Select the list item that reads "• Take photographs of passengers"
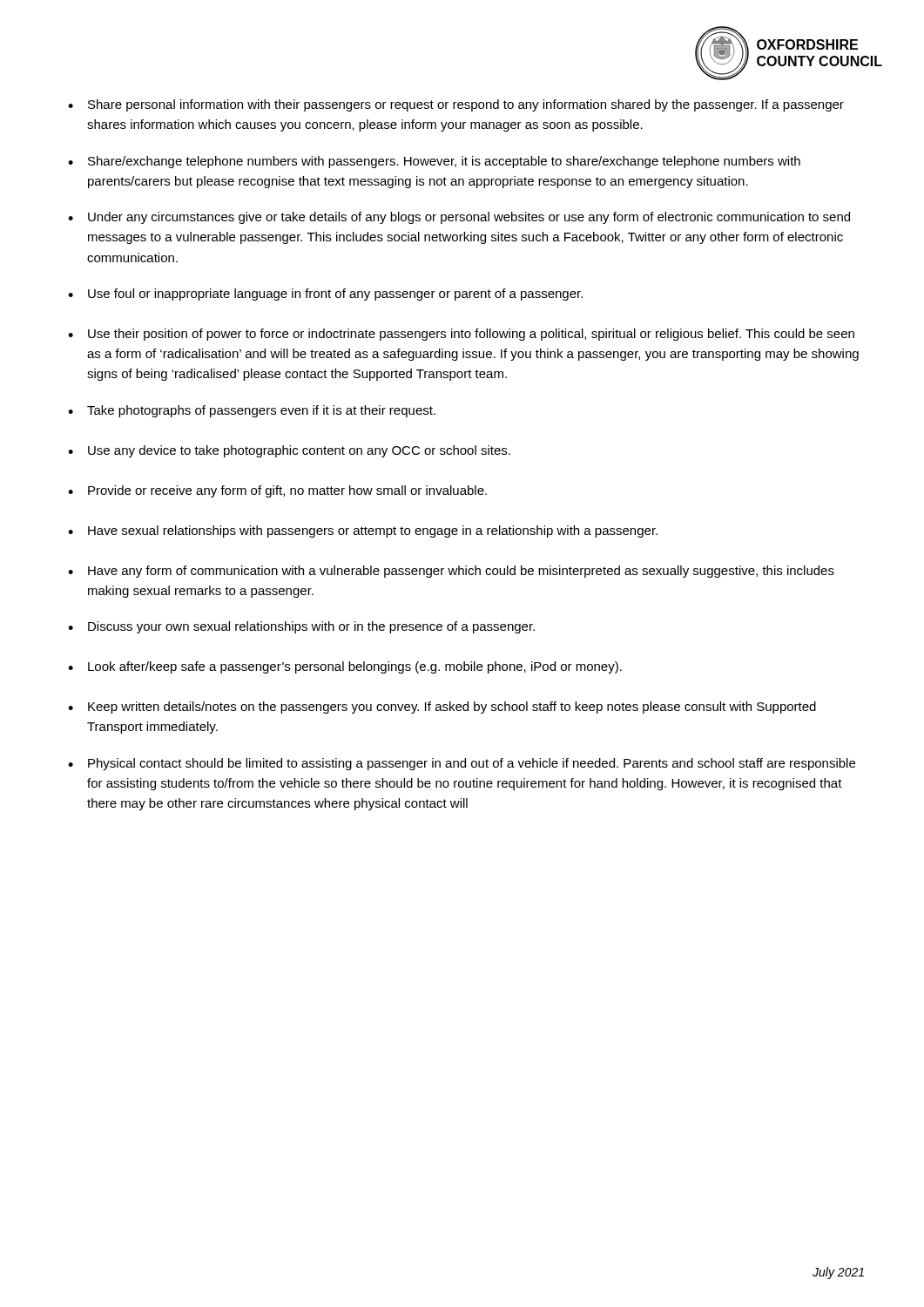The height and width of the screenshot is (1307, 924). pos(252,412)
